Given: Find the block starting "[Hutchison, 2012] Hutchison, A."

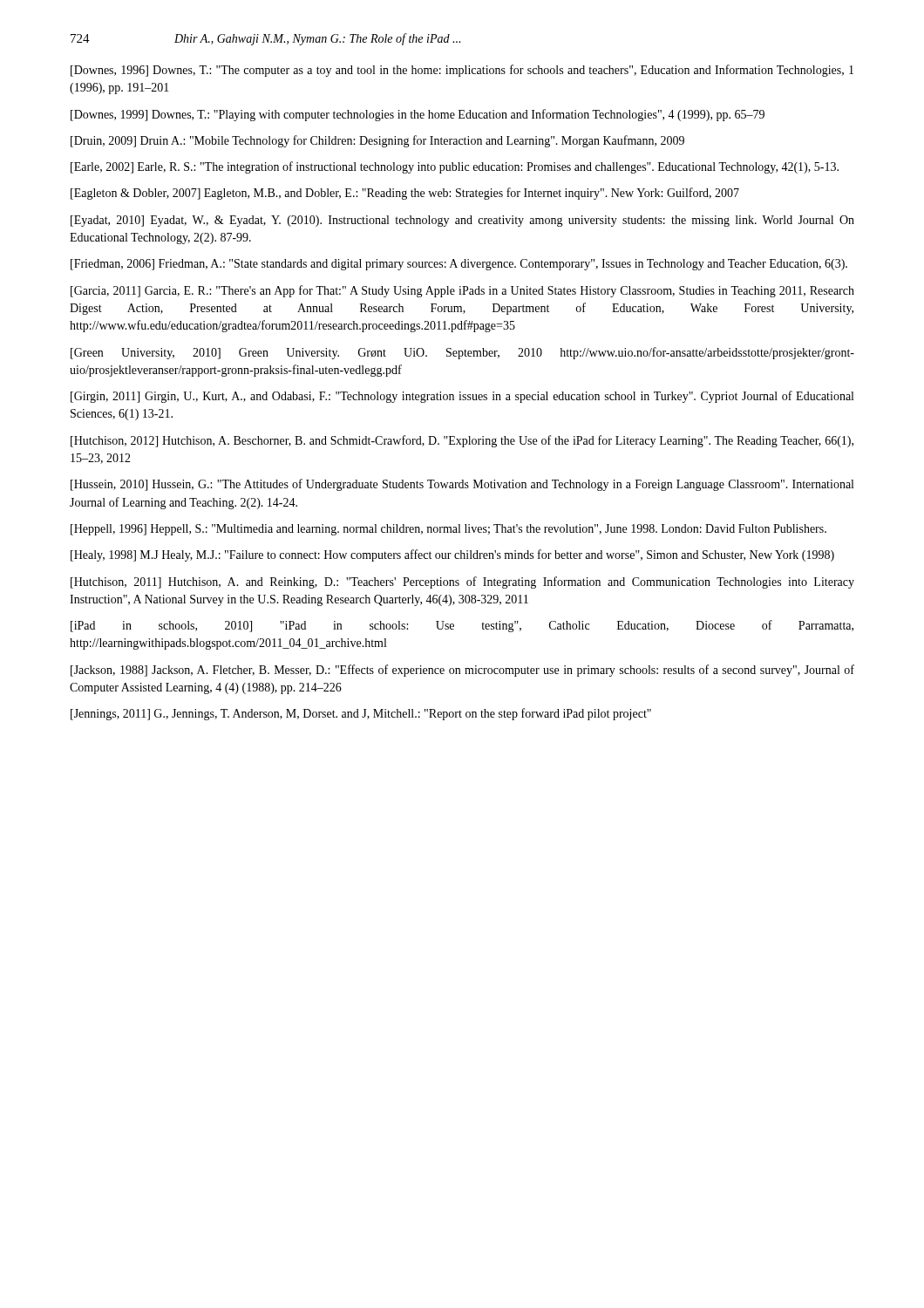Looking at the screenshot, I should click(x=462, y=449).
